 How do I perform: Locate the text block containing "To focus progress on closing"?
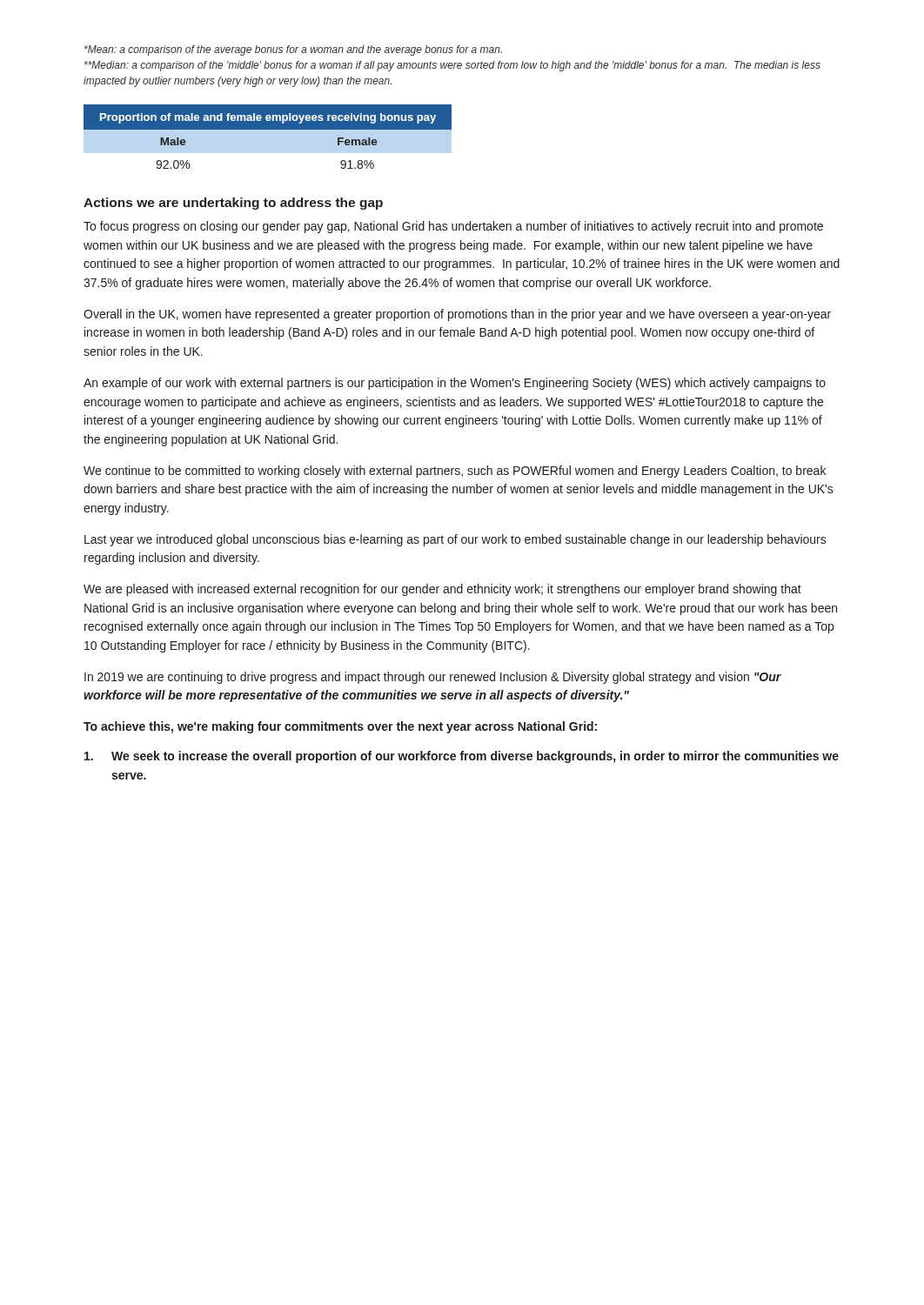462,254
